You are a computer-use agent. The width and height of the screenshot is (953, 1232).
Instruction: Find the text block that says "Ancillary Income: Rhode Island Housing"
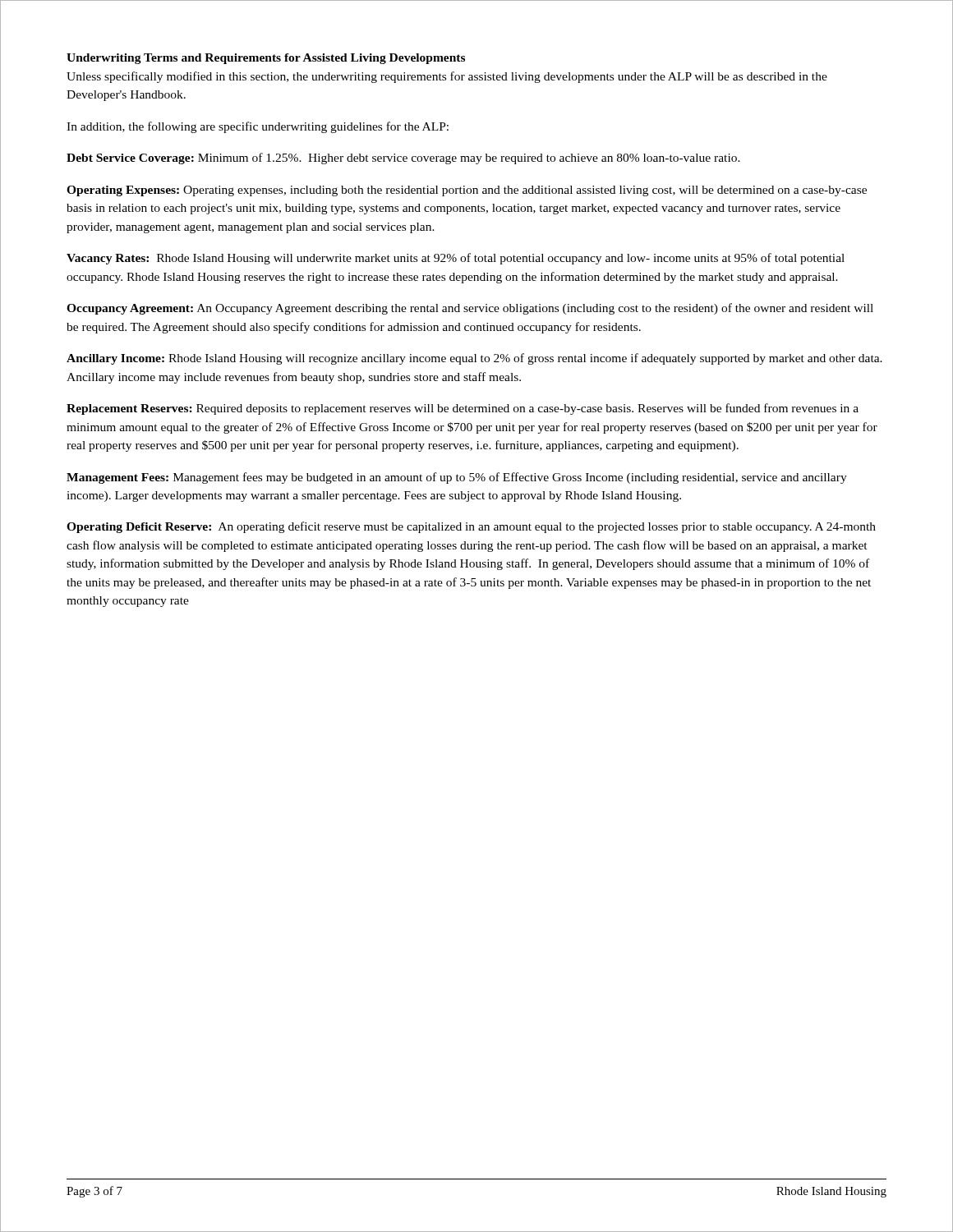(x=475, y=367)
